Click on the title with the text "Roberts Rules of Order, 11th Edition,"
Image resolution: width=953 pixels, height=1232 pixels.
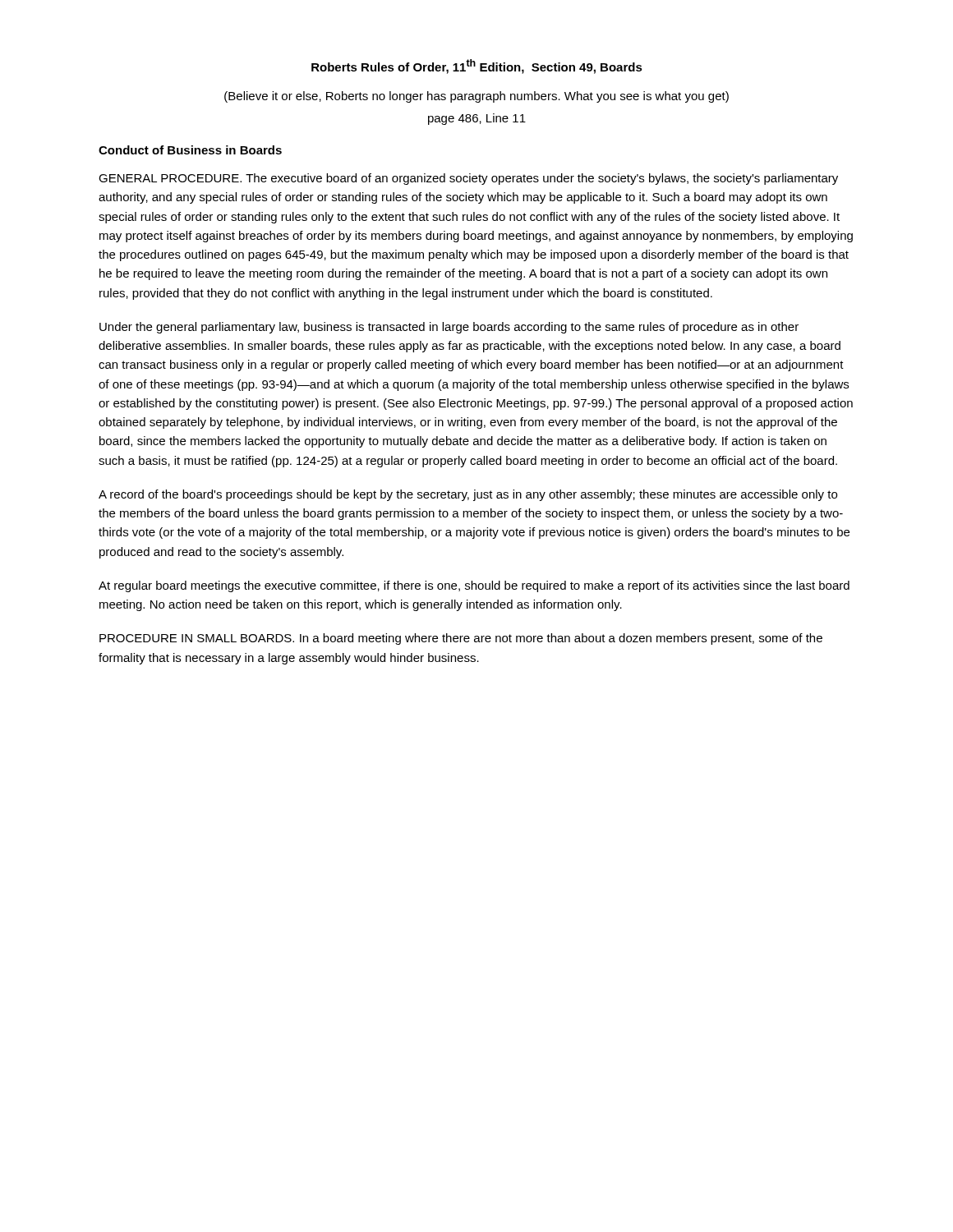[x=476, y=66]
